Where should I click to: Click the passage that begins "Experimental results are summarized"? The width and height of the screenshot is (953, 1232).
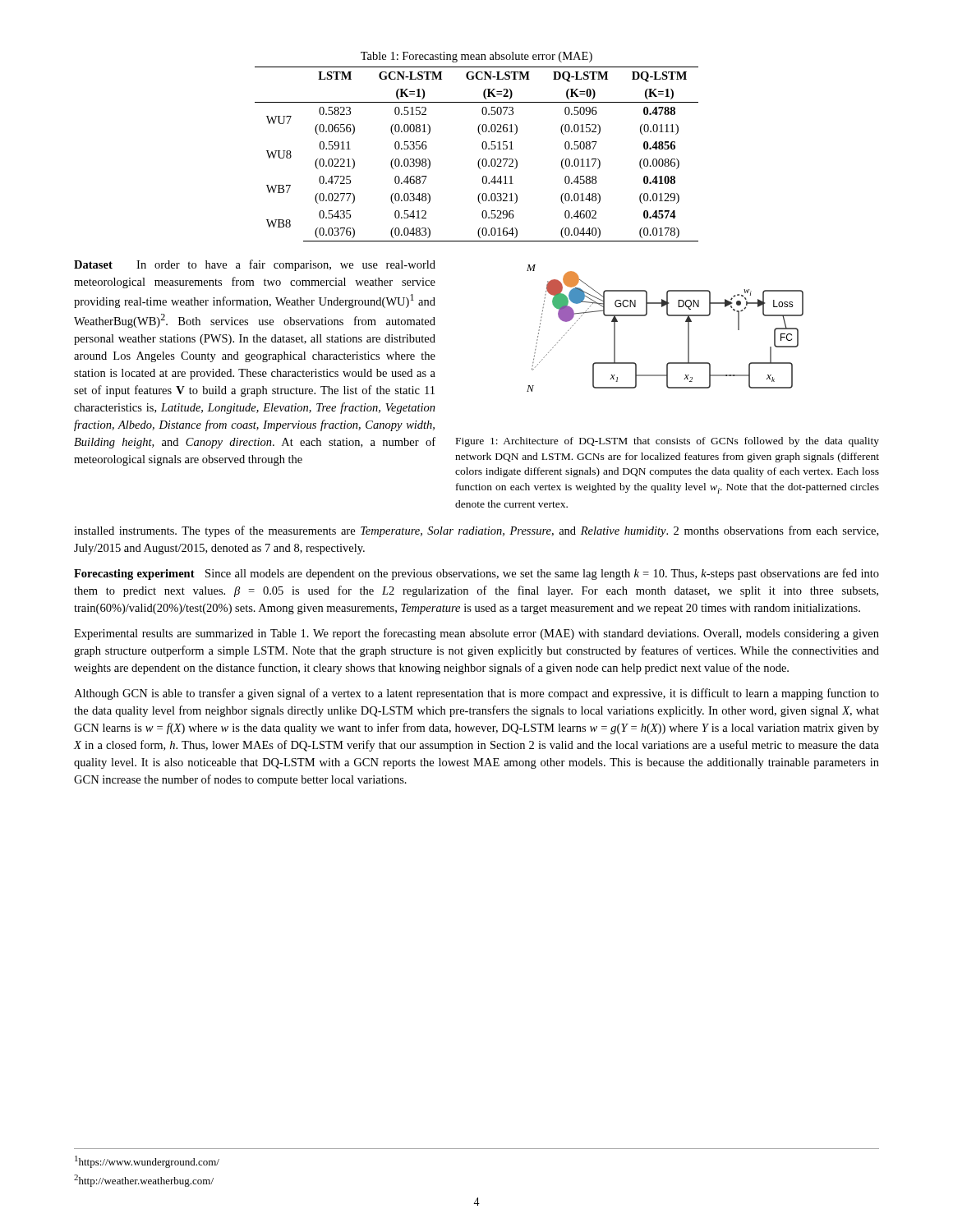(476, 650)
